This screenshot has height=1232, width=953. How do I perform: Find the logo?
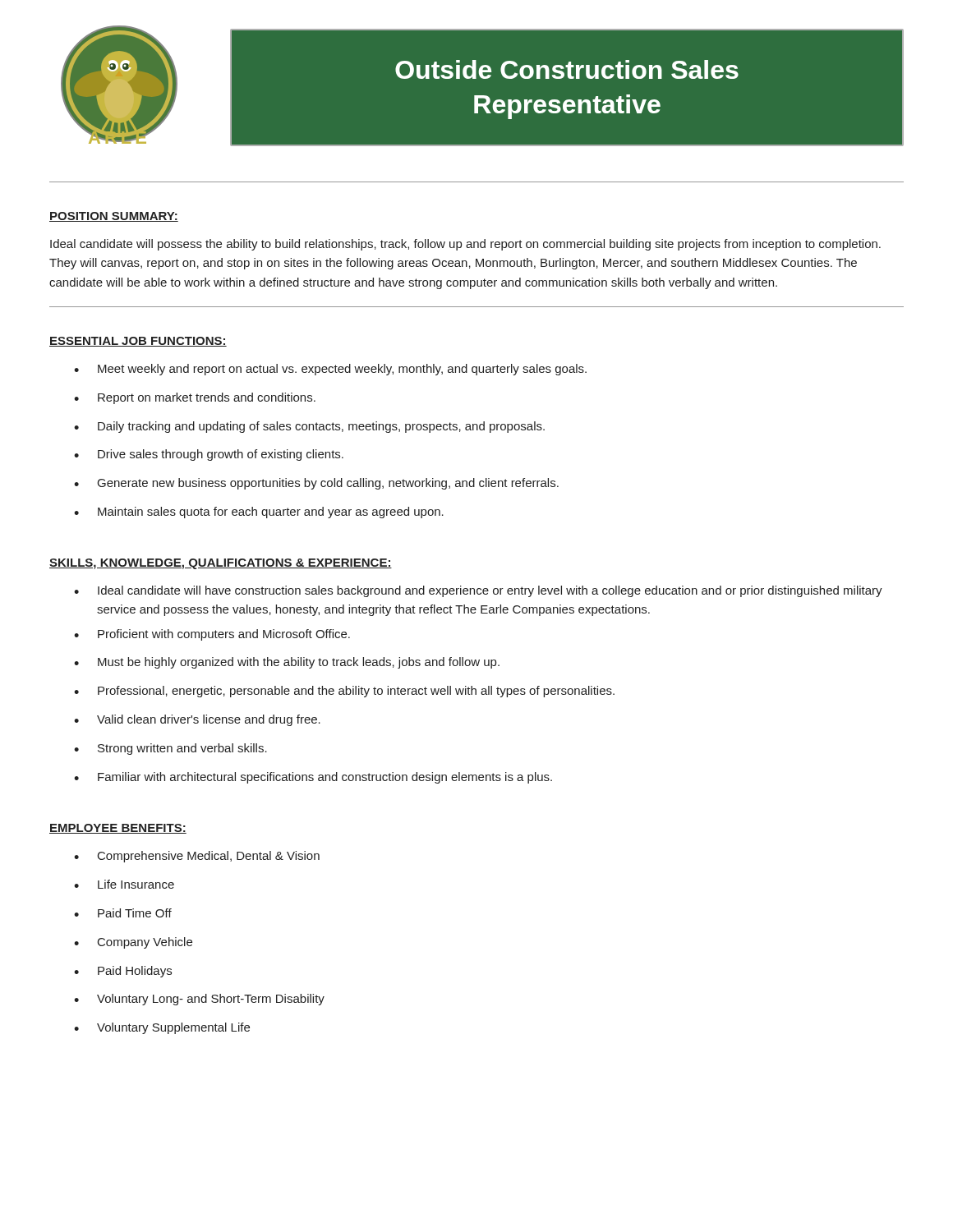(119, 87)
